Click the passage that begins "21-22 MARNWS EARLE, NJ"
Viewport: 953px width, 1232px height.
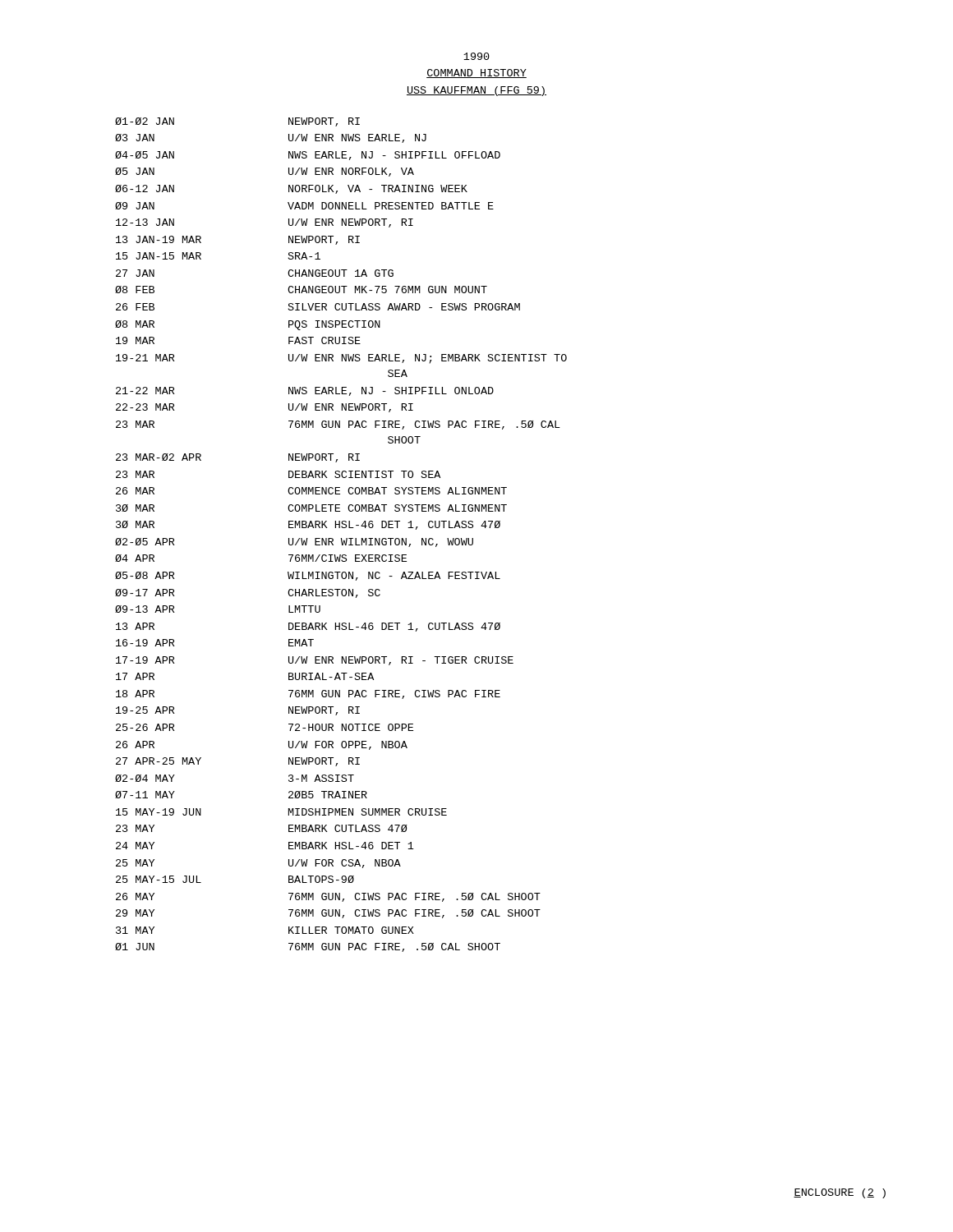pyautogui.click(x=501, y=391)
